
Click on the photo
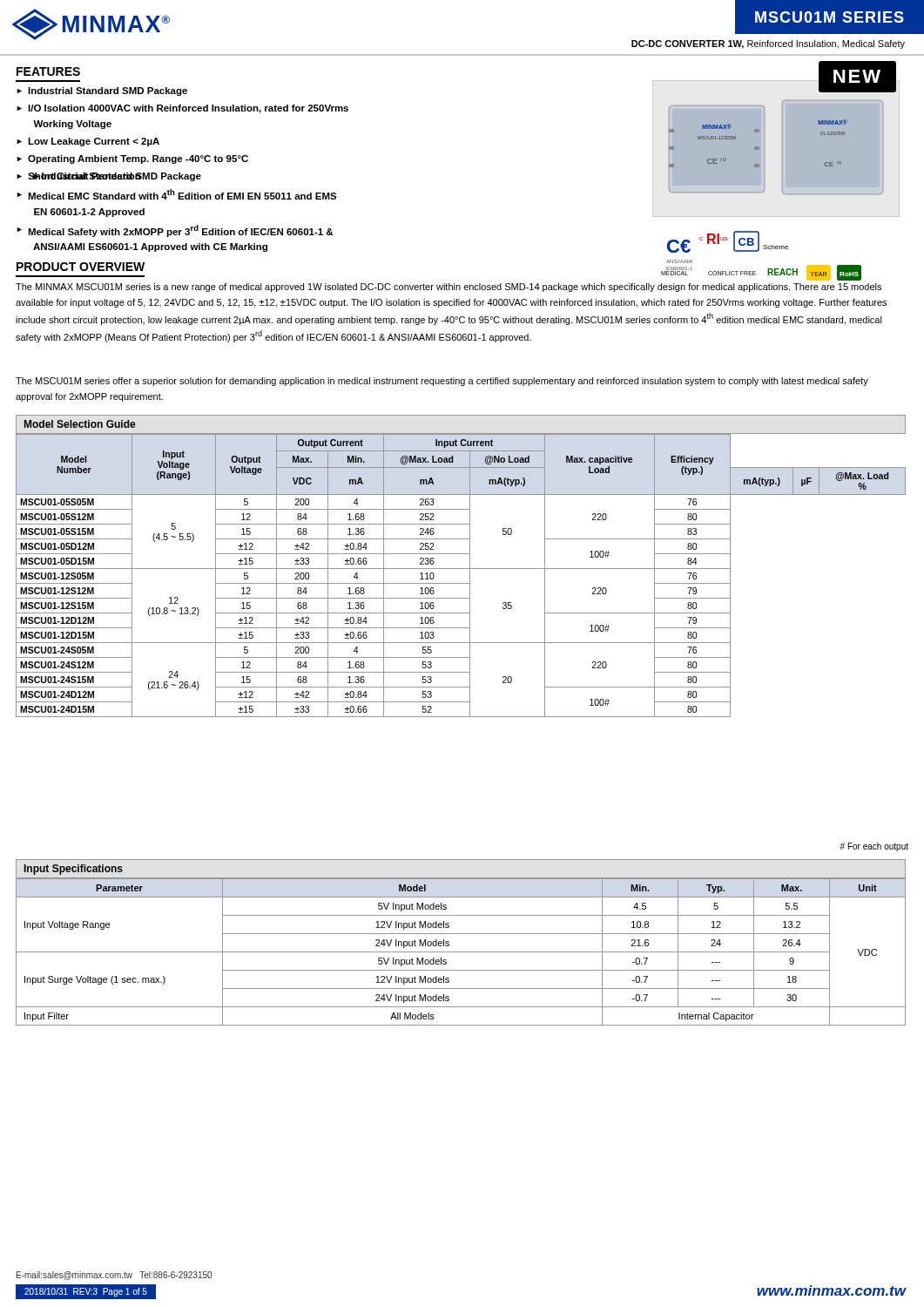pos(776,149)
